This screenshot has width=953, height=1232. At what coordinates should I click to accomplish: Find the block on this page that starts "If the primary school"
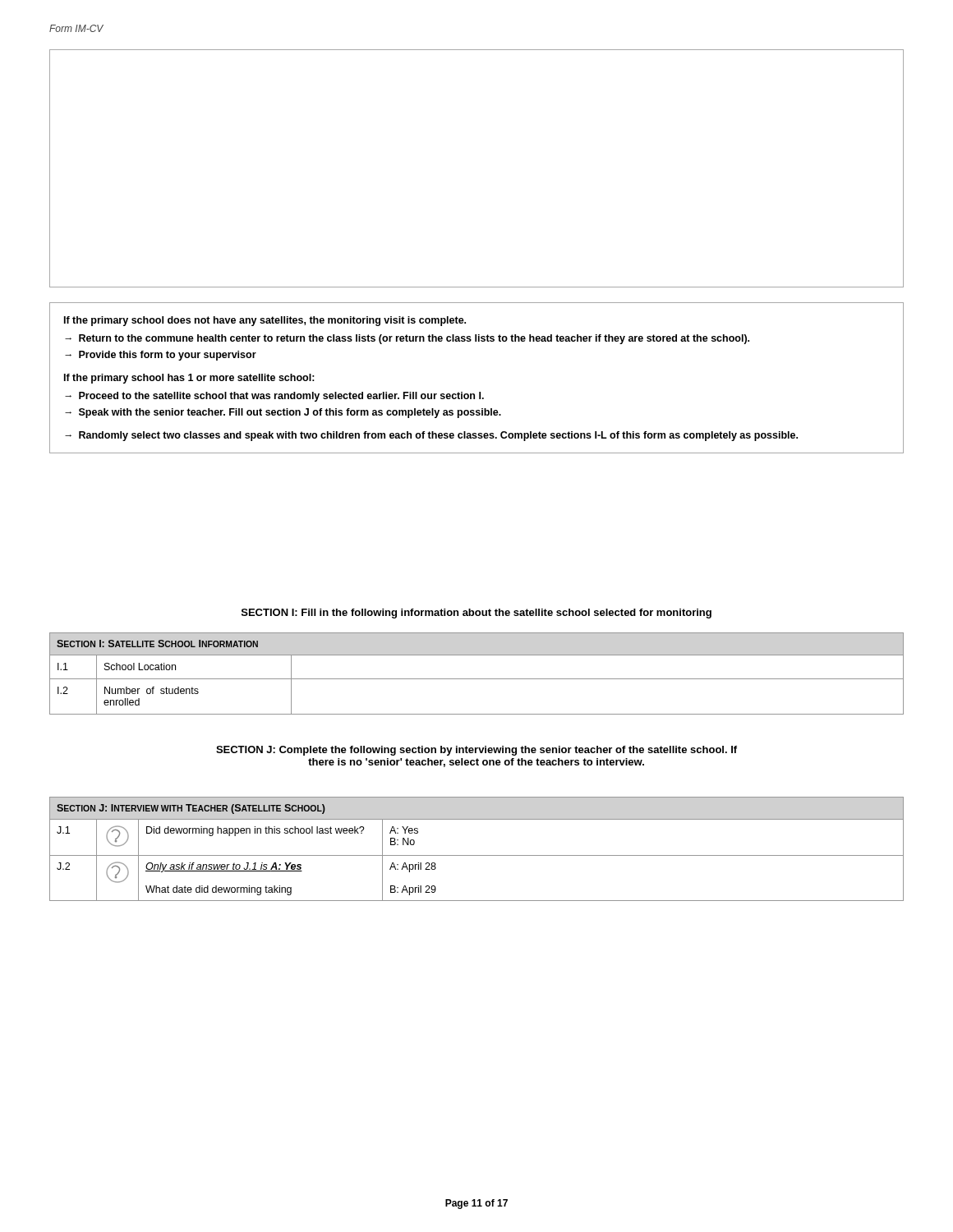tap(265, 321)
